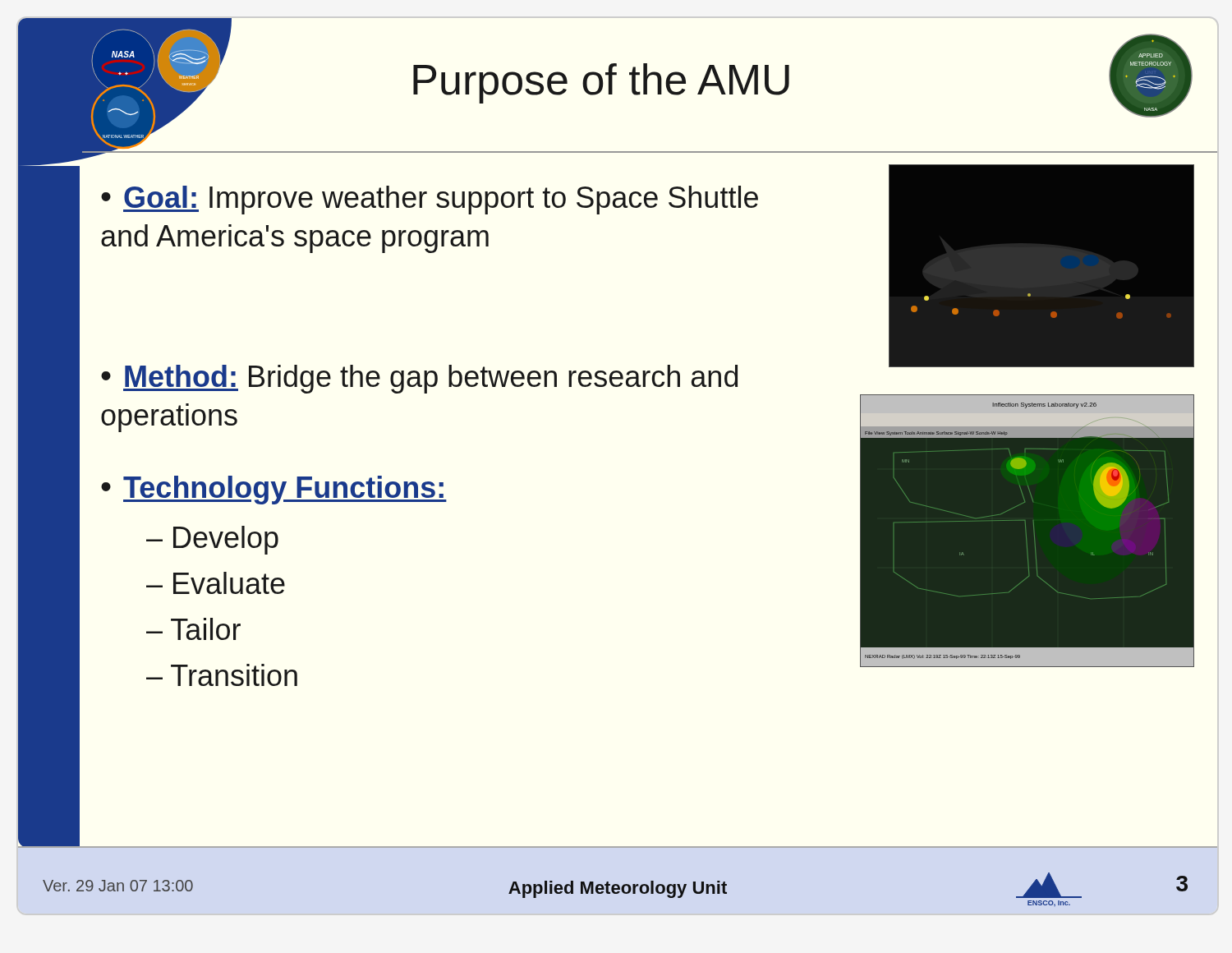
Task: Select the photo
Action: [x=1041, y=266]
